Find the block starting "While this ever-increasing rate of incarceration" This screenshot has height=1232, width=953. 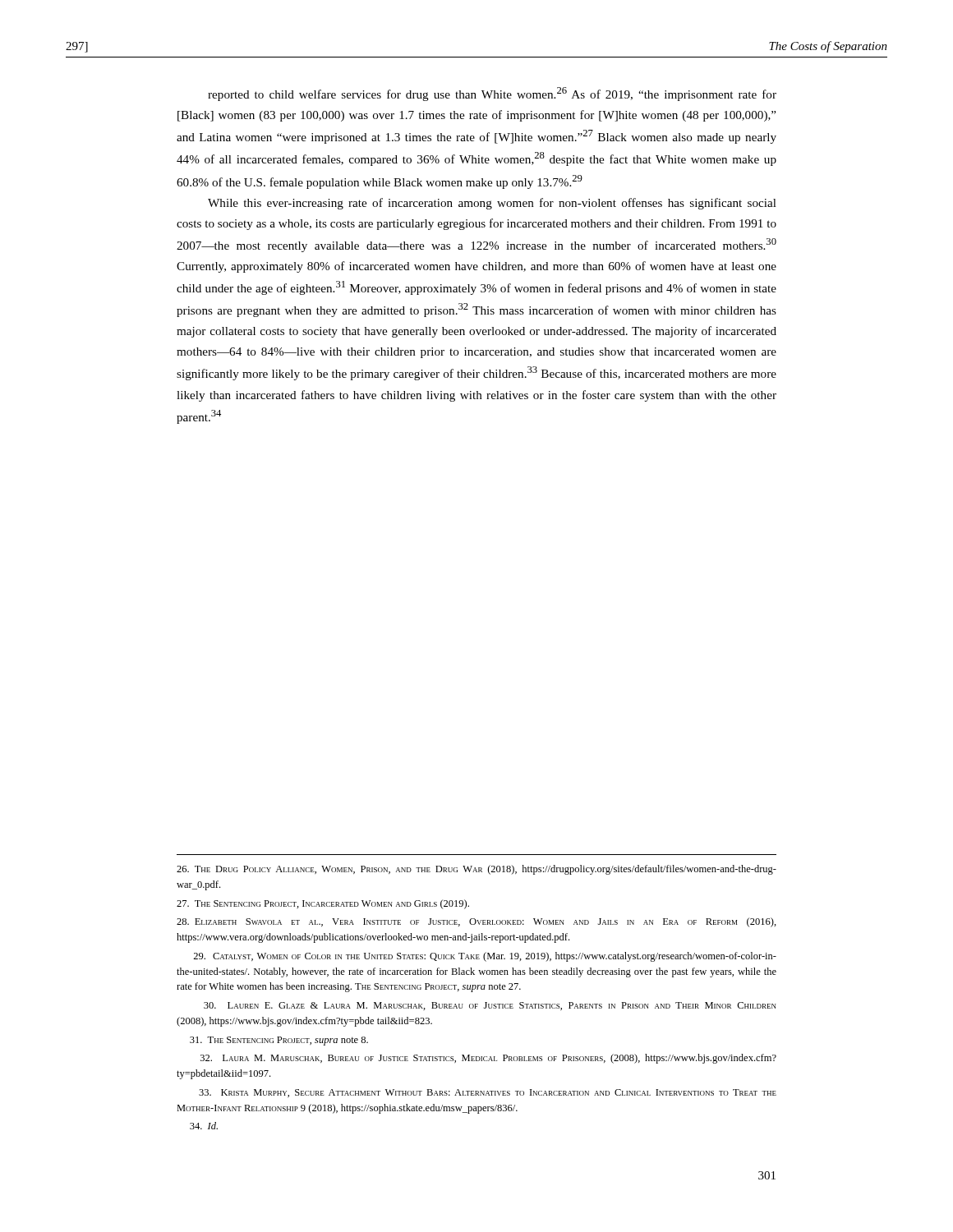tap(476, 309)
